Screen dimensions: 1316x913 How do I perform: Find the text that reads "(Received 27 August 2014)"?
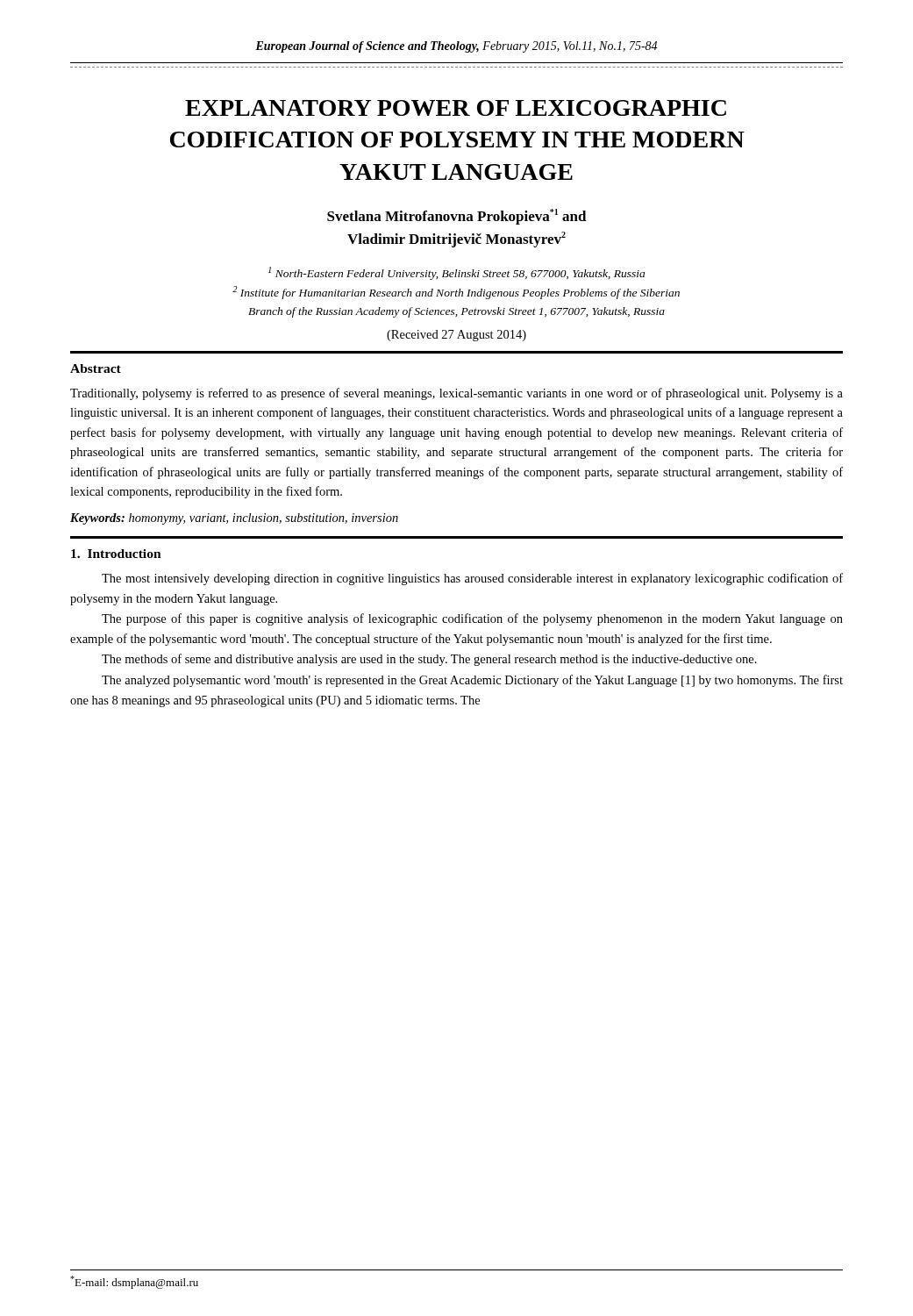pos(456,334)
